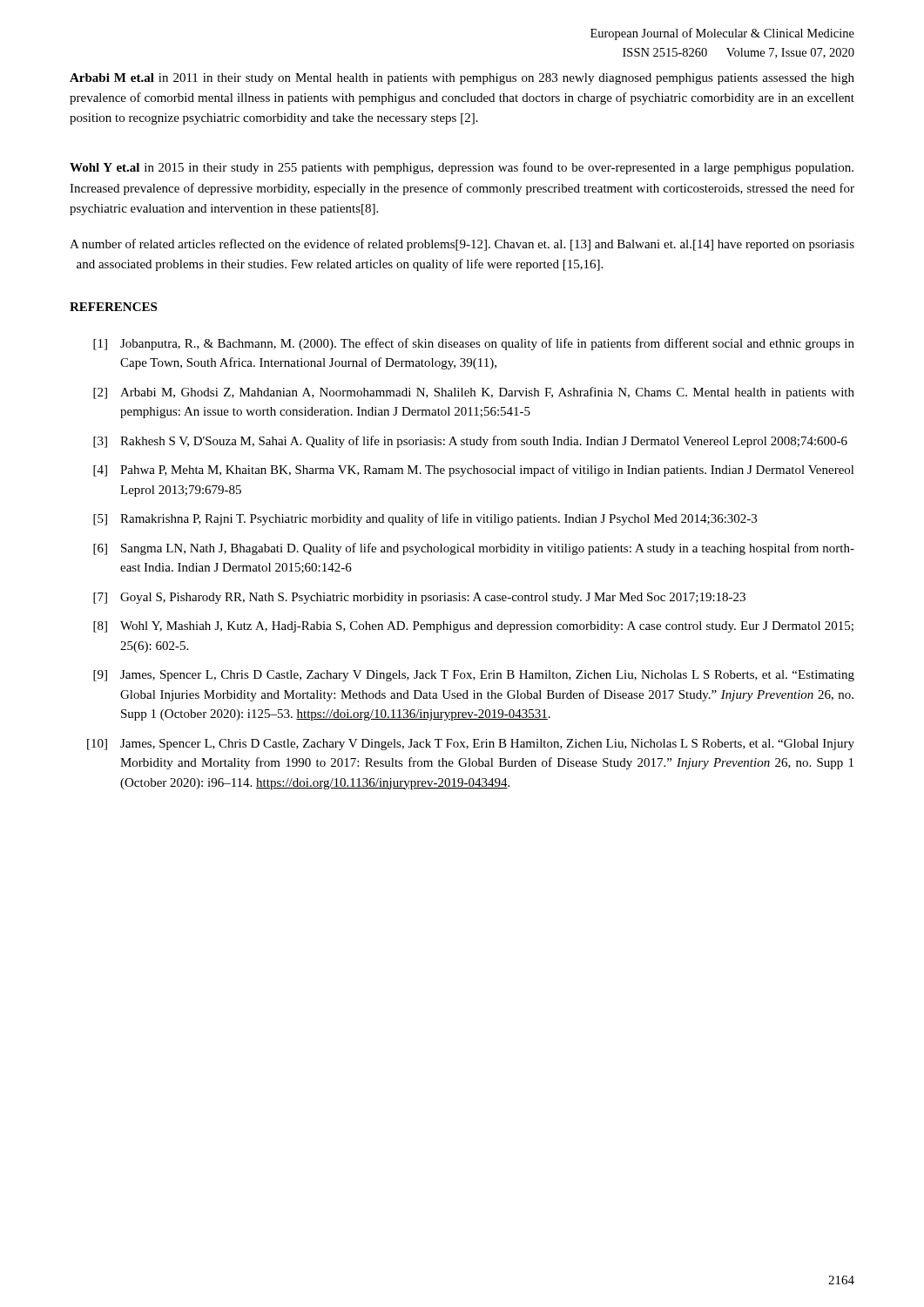Select the element starting "[10] James, Spencer L, Chris D Castle, Zachary"
The height and width of the screenshot is (1307, 924).
[x=462, y=763]
